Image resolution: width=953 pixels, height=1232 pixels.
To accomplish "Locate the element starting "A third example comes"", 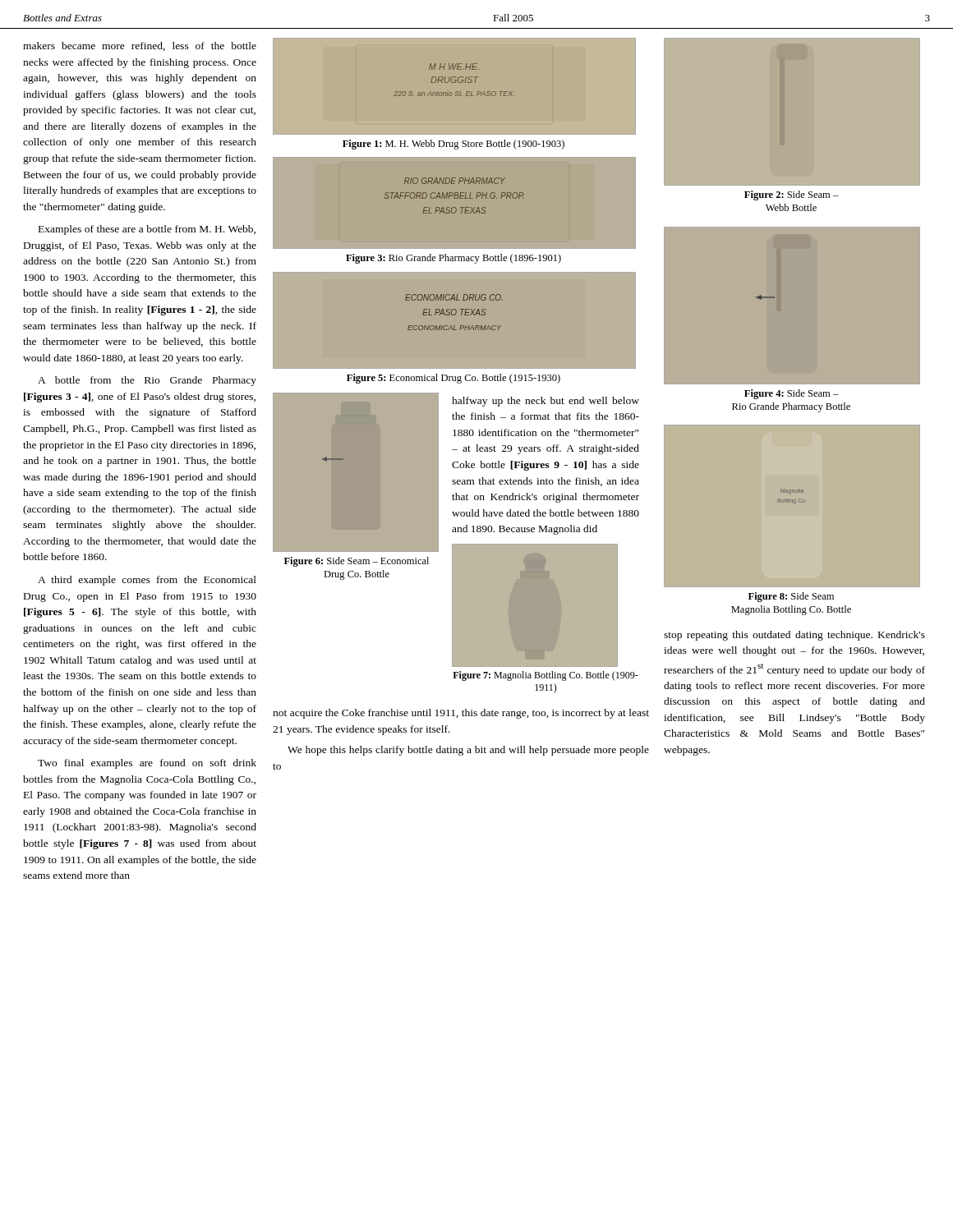I will pos(140,660).
